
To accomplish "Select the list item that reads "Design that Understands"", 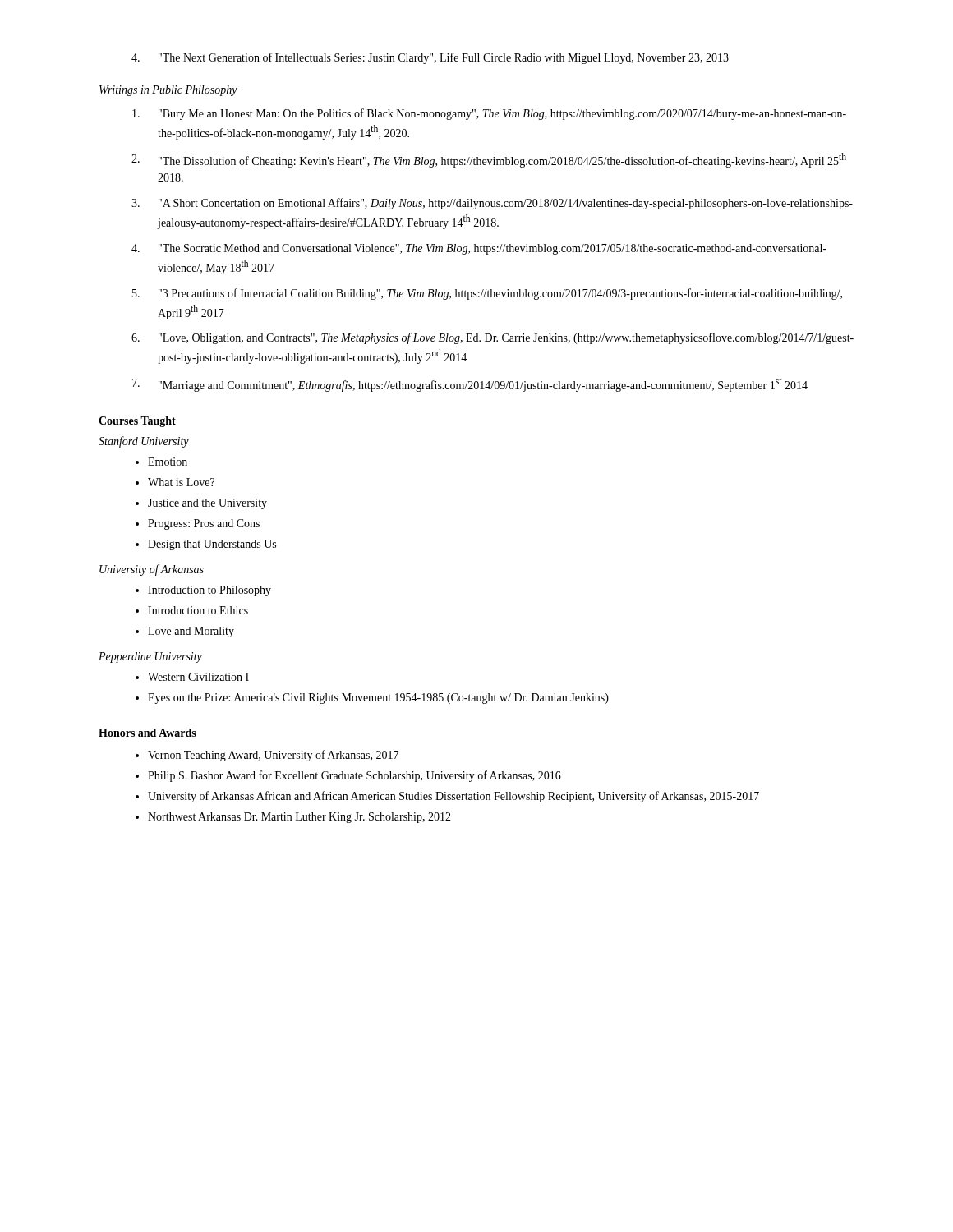I will pyautogui.click(x=212, y=544).
